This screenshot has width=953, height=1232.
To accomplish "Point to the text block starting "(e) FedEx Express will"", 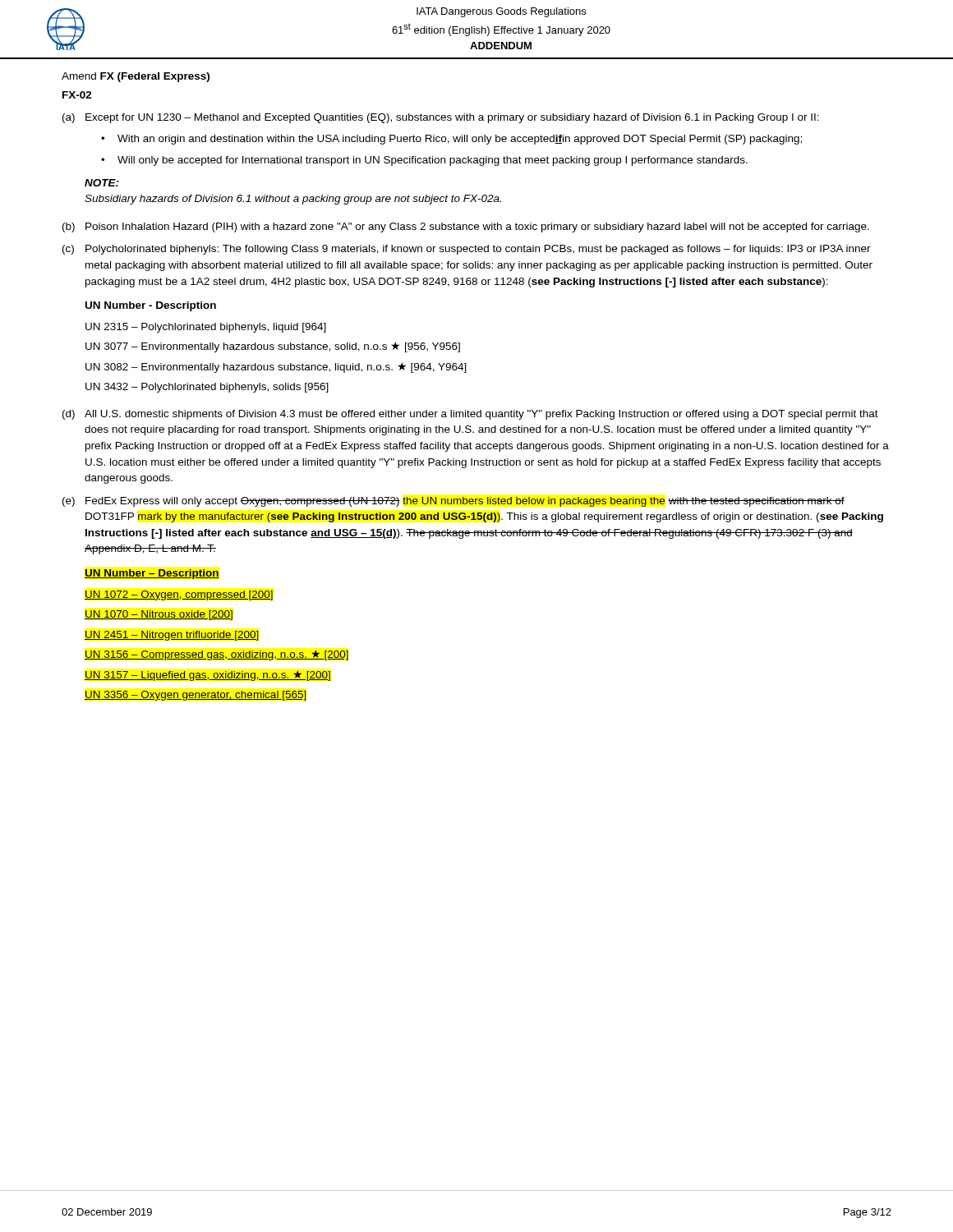I will pyautogui.click(x=453, y=502).
